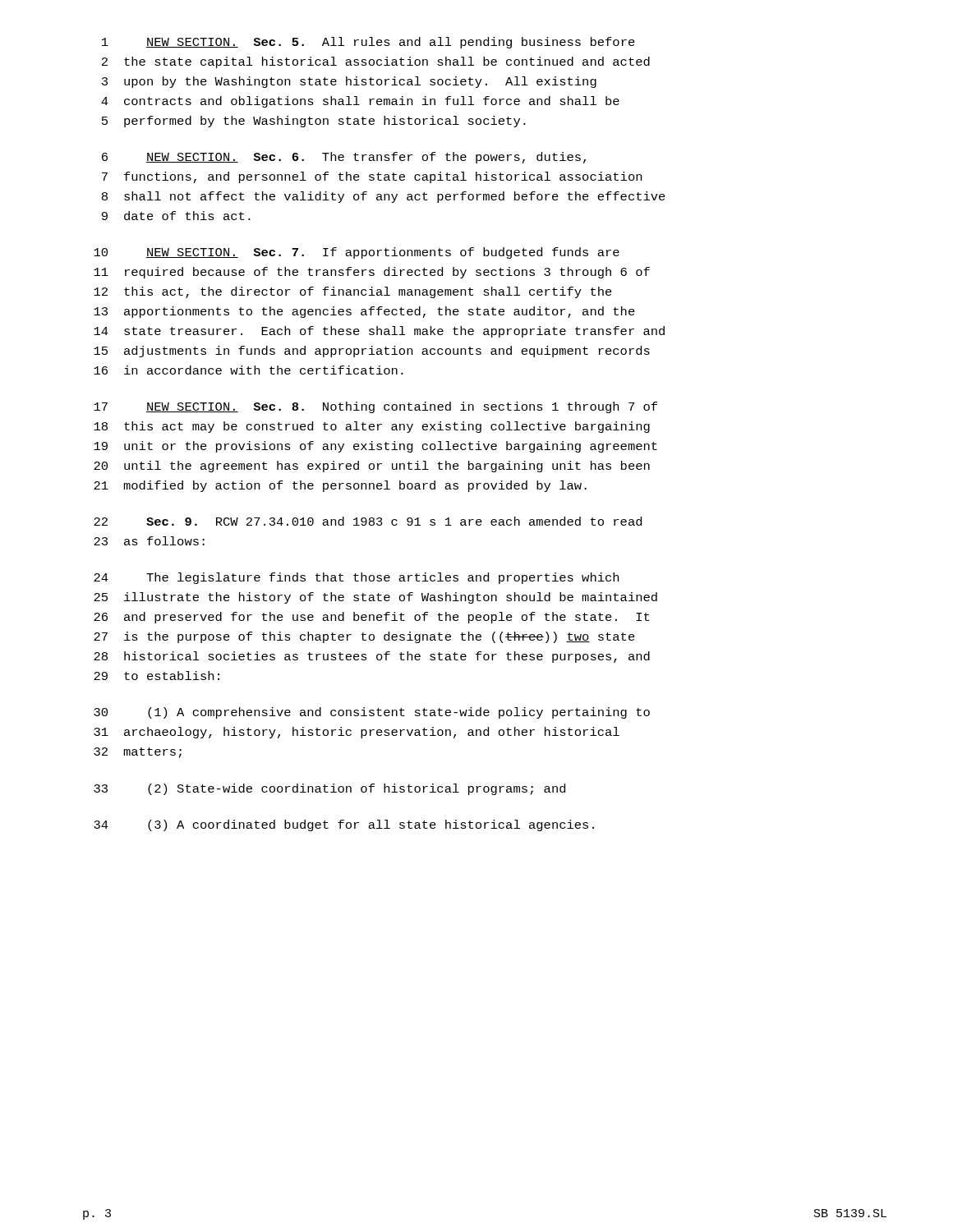Locate the text block containing "22 Sec. 9. RCW"
The image size is (953, 1232).
485,532
